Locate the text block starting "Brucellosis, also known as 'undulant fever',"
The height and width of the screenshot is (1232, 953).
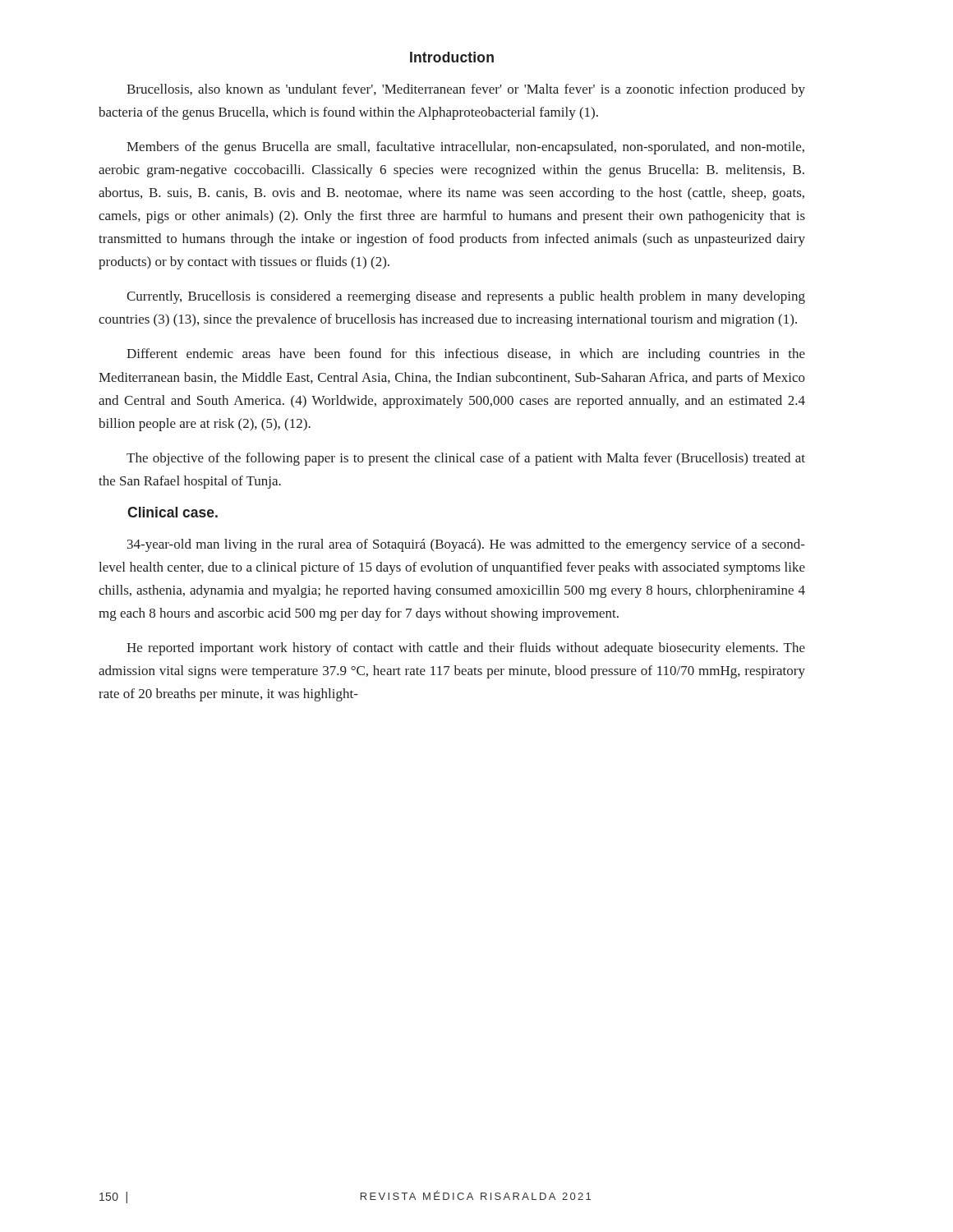pyautogui.click(x=452, y=101)
